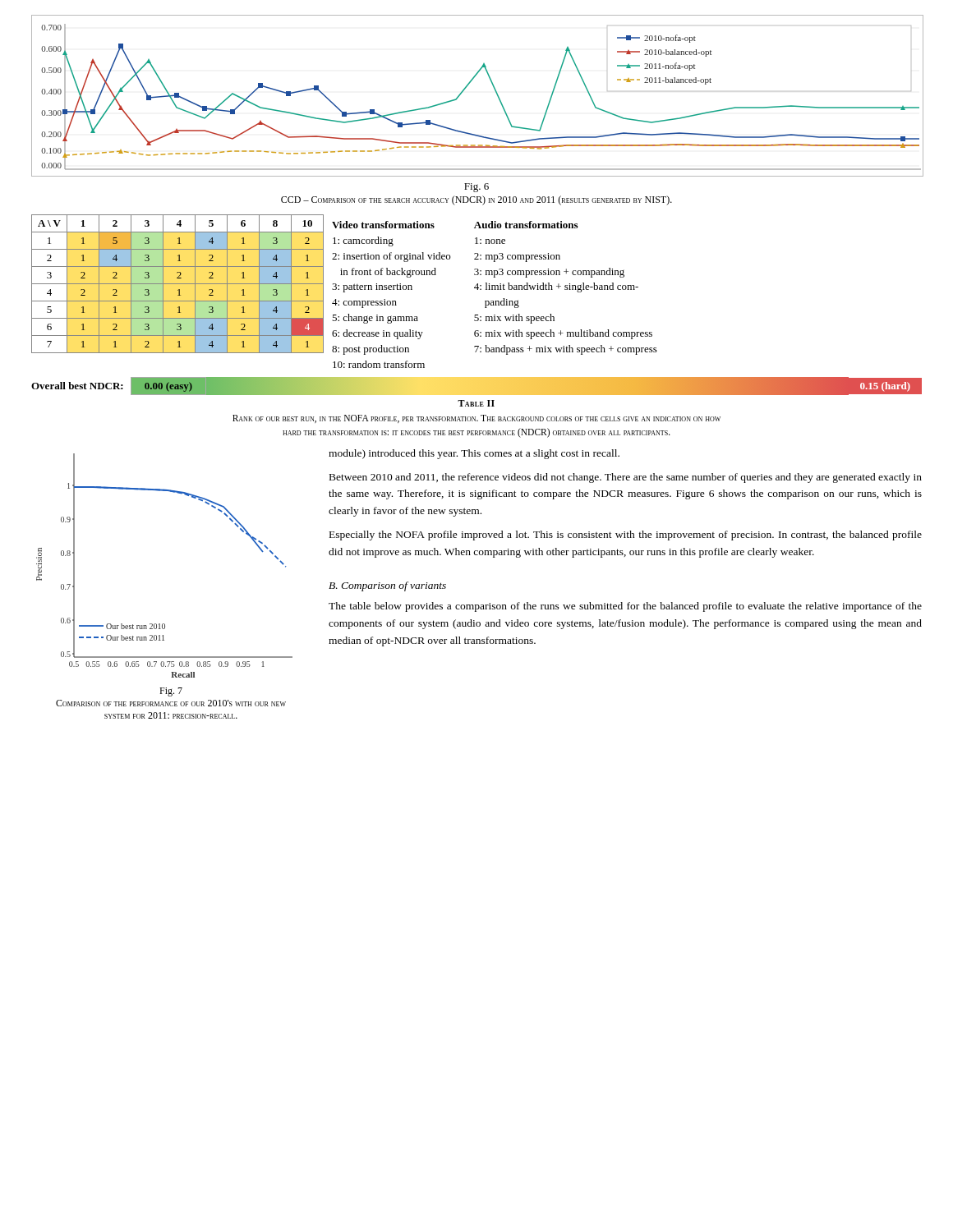
Task: Select the element starting "module) introduced this"
Action: [x=474, y=453]
